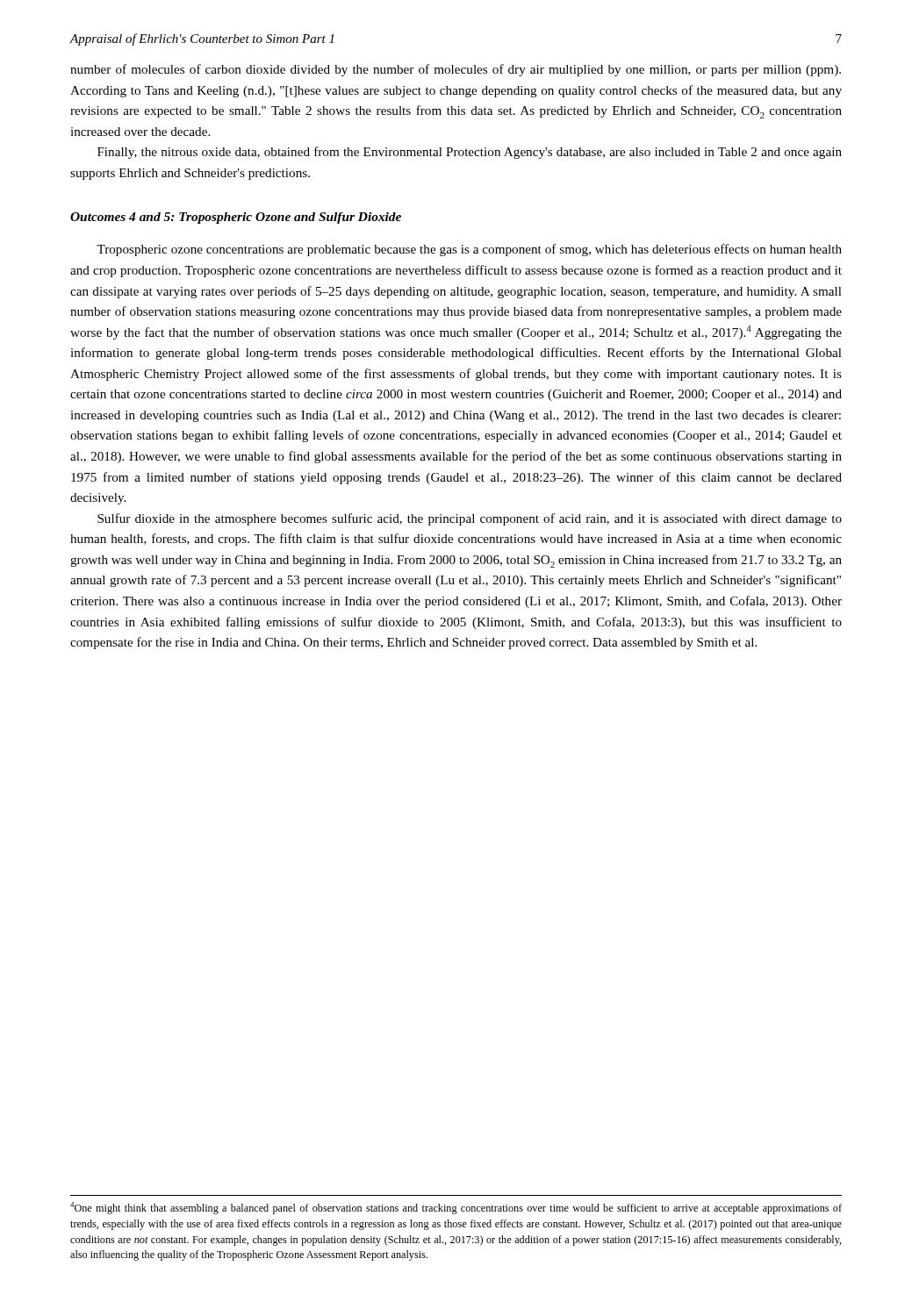Where is the passage that starts "Finally, the nitrous oxide data, obtained from"?
Viewport: 912px width, 1316px height.
coord(456,162)
